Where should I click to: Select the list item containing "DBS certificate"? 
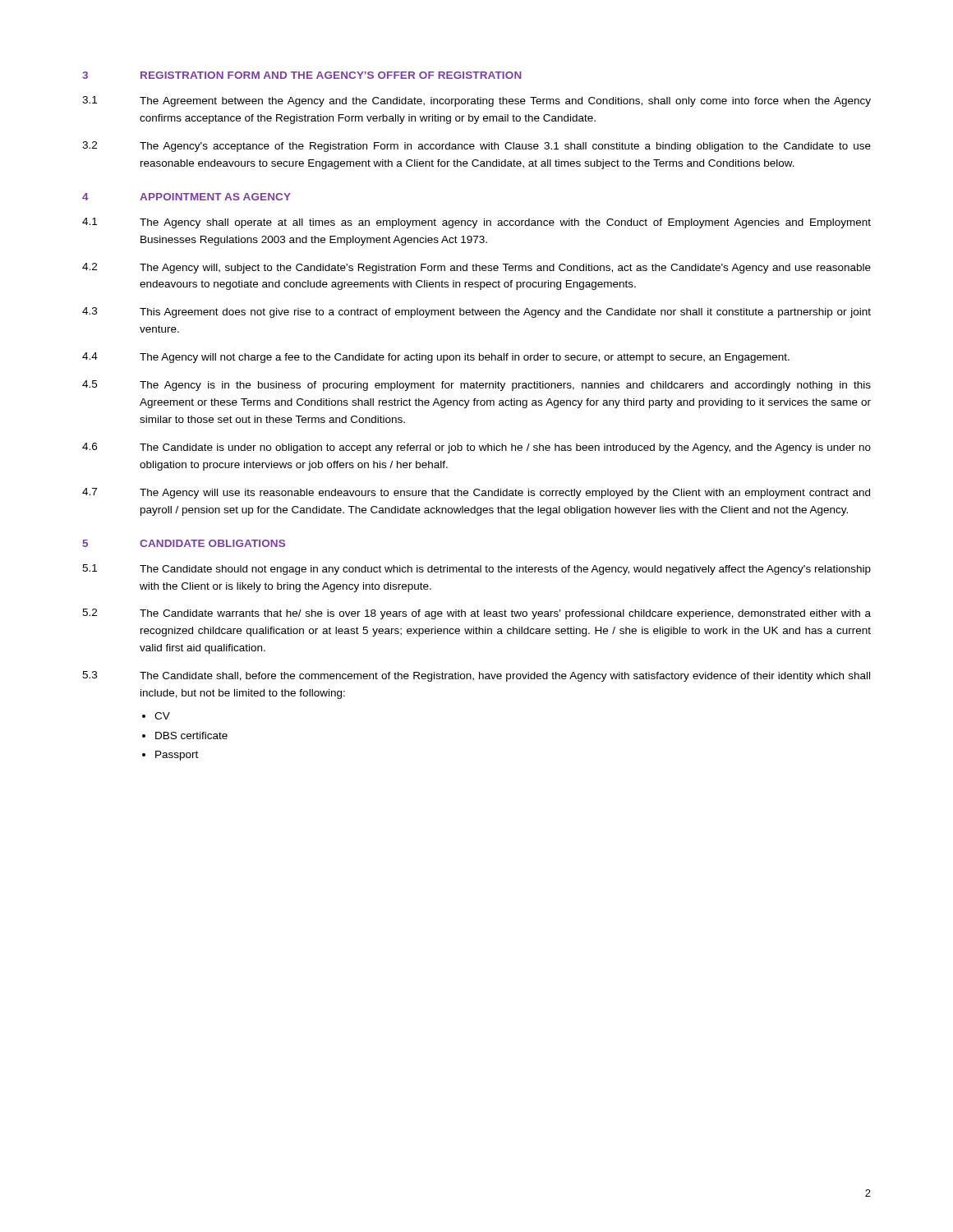coord(191,735)
